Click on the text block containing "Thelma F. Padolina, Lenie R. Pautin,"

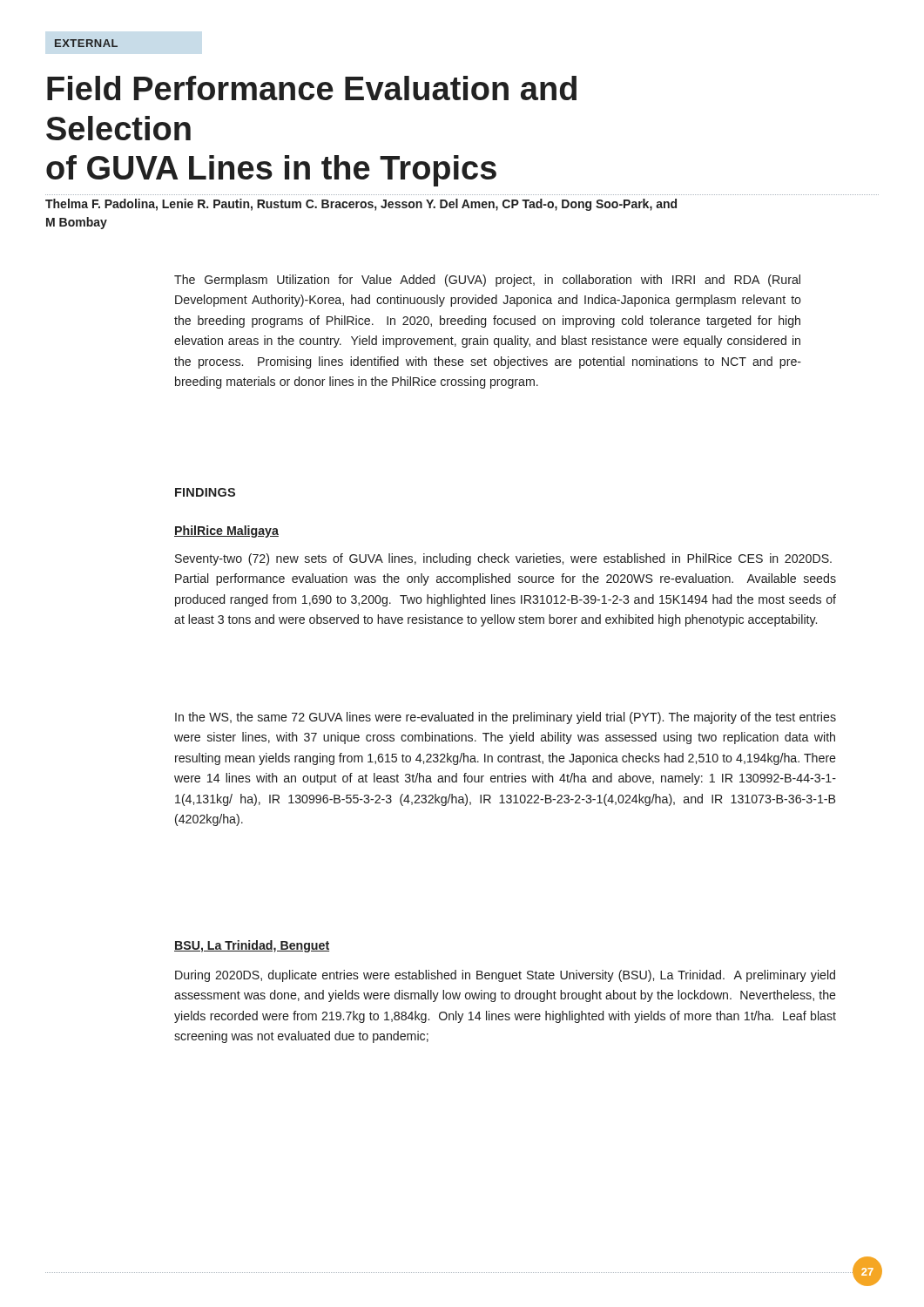tap(363, 213)
